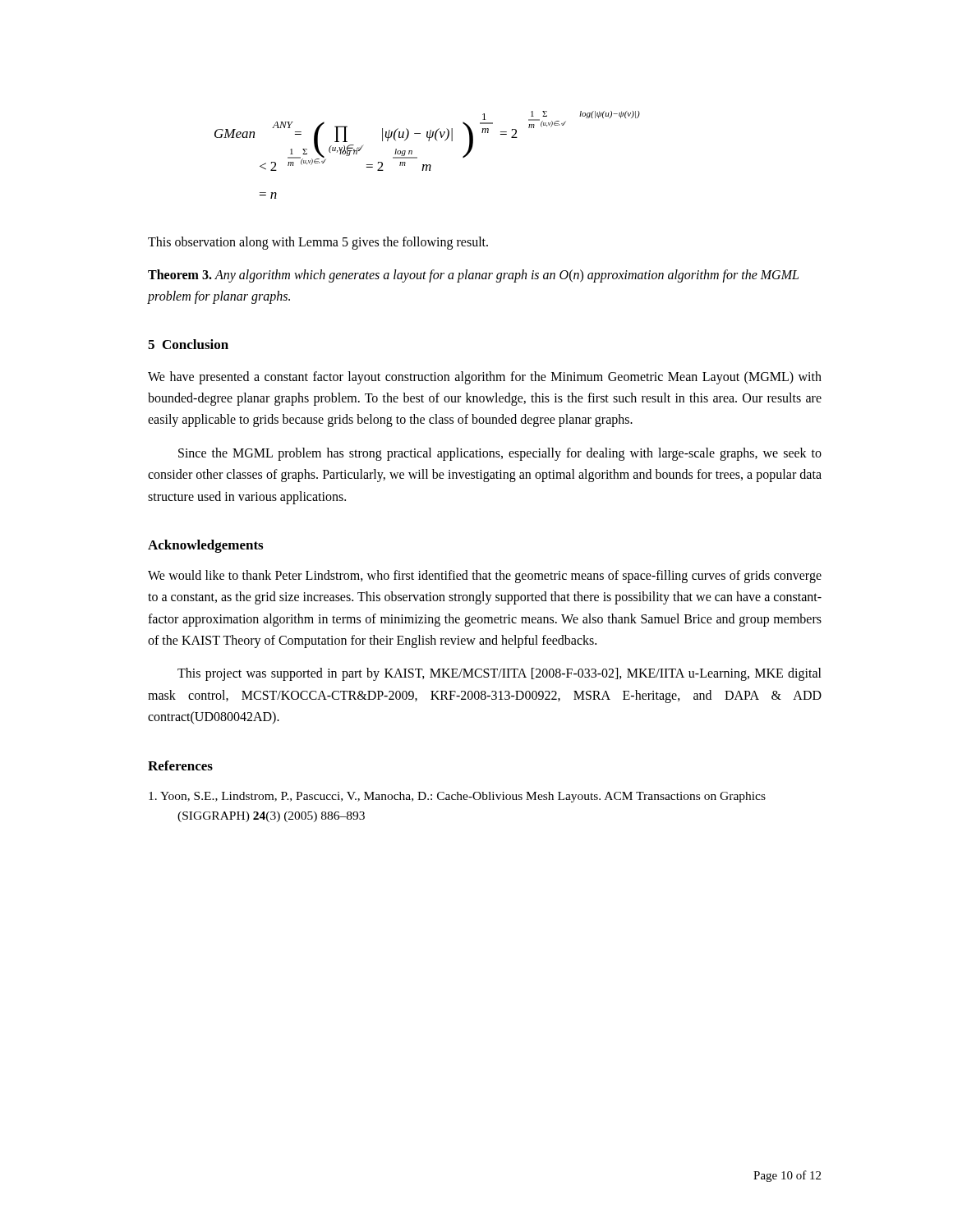
Task: Point to the text starting "Since the MGML"
Action: point(485,474)
